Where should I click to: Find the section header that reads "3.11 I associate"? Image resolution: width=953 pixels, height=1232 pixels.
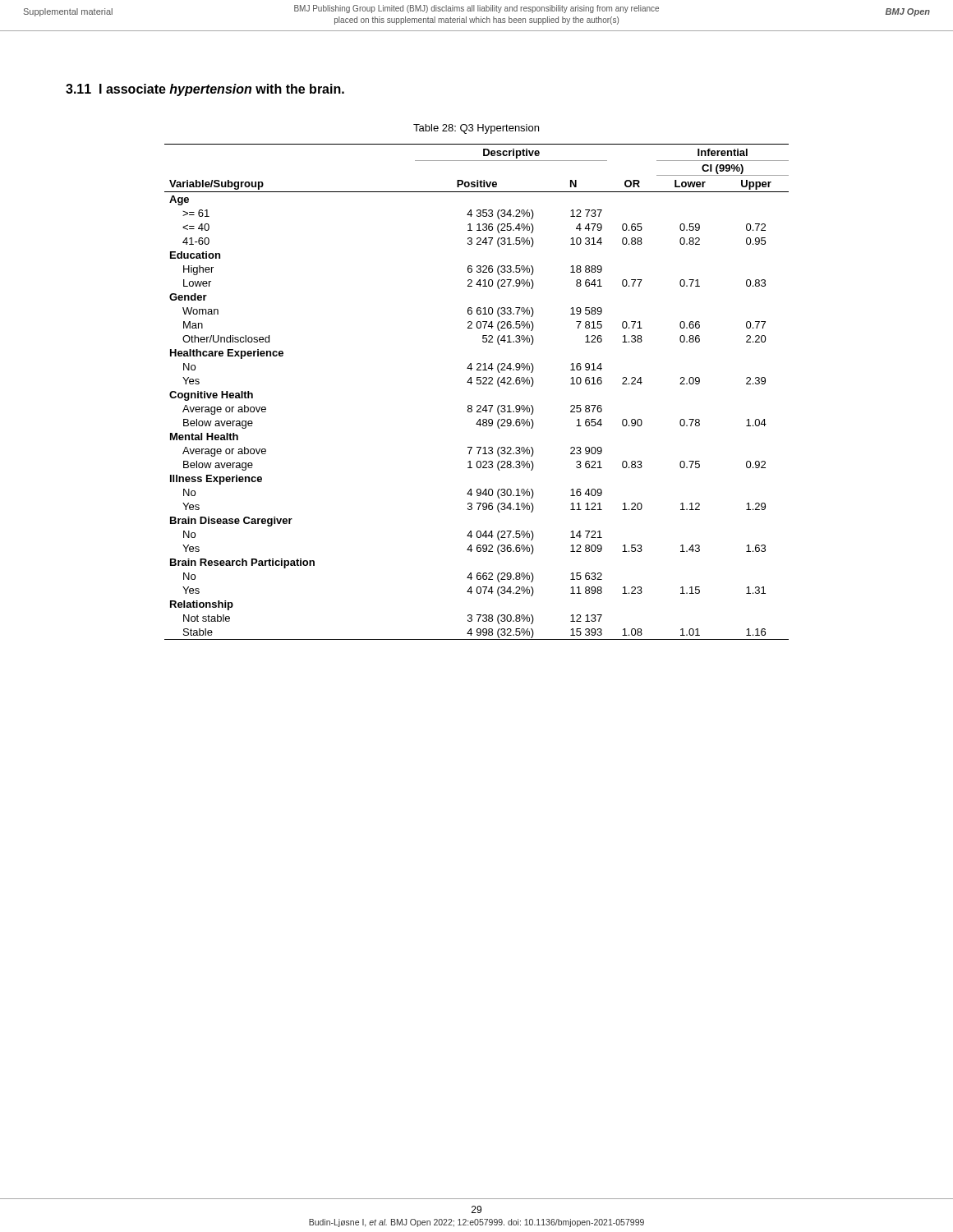(x=205, y=90)
